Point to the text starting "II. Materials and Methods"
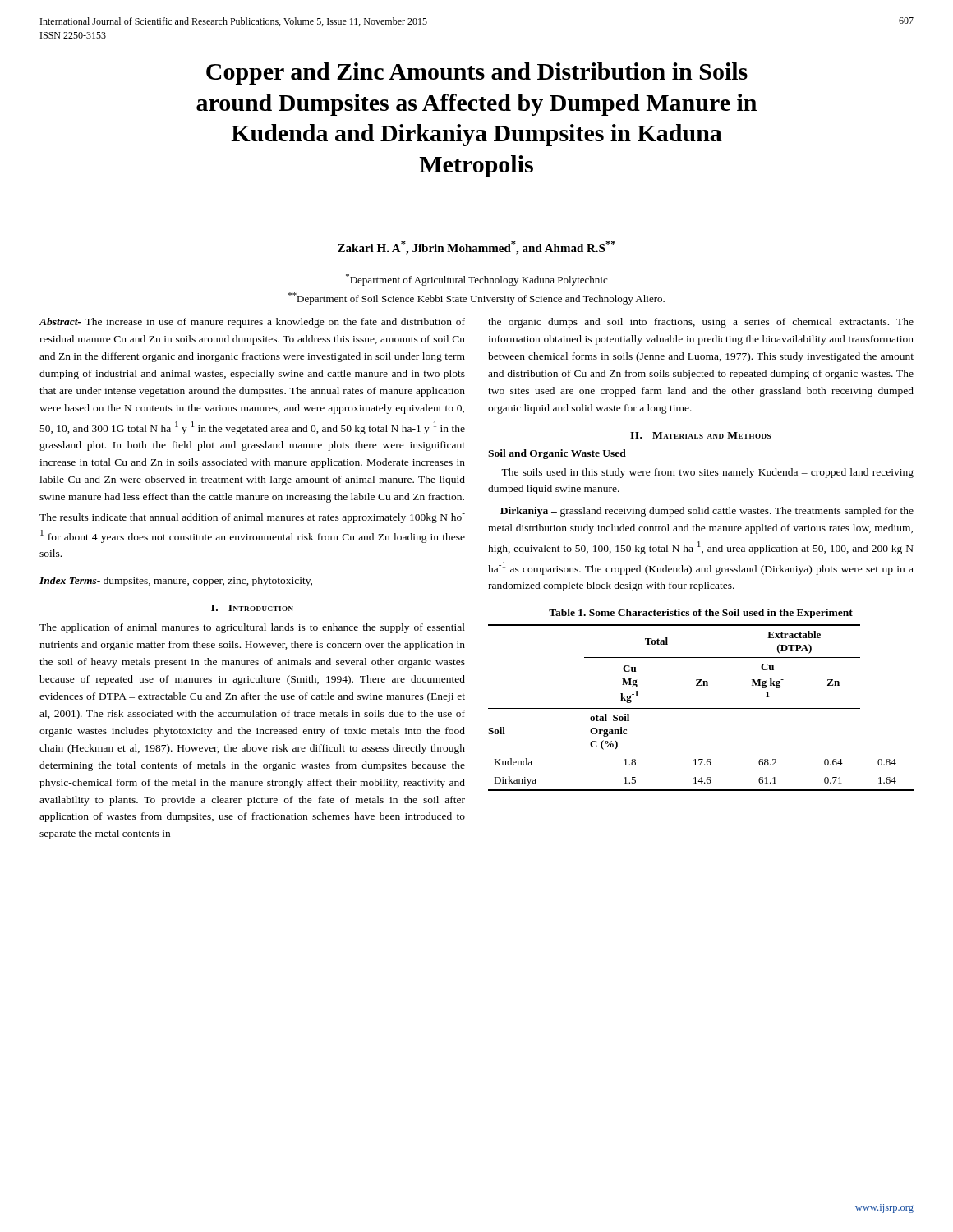The height and width of the screenshot is (1232, 953). point(701,435)
